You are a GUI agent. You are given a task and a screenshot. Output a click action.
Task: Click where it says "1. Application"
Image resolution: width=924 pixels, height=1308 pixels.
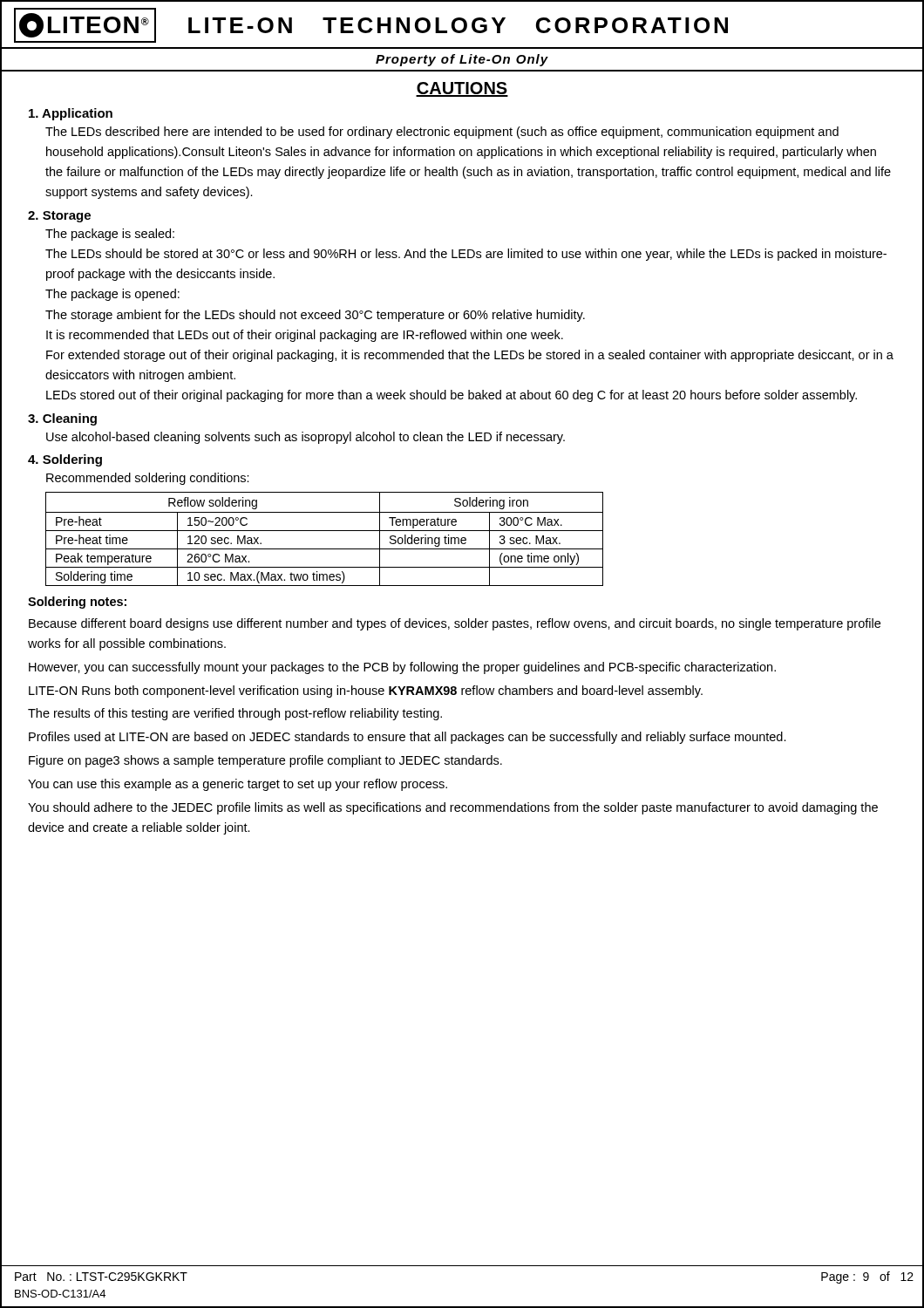pos(71,113)
